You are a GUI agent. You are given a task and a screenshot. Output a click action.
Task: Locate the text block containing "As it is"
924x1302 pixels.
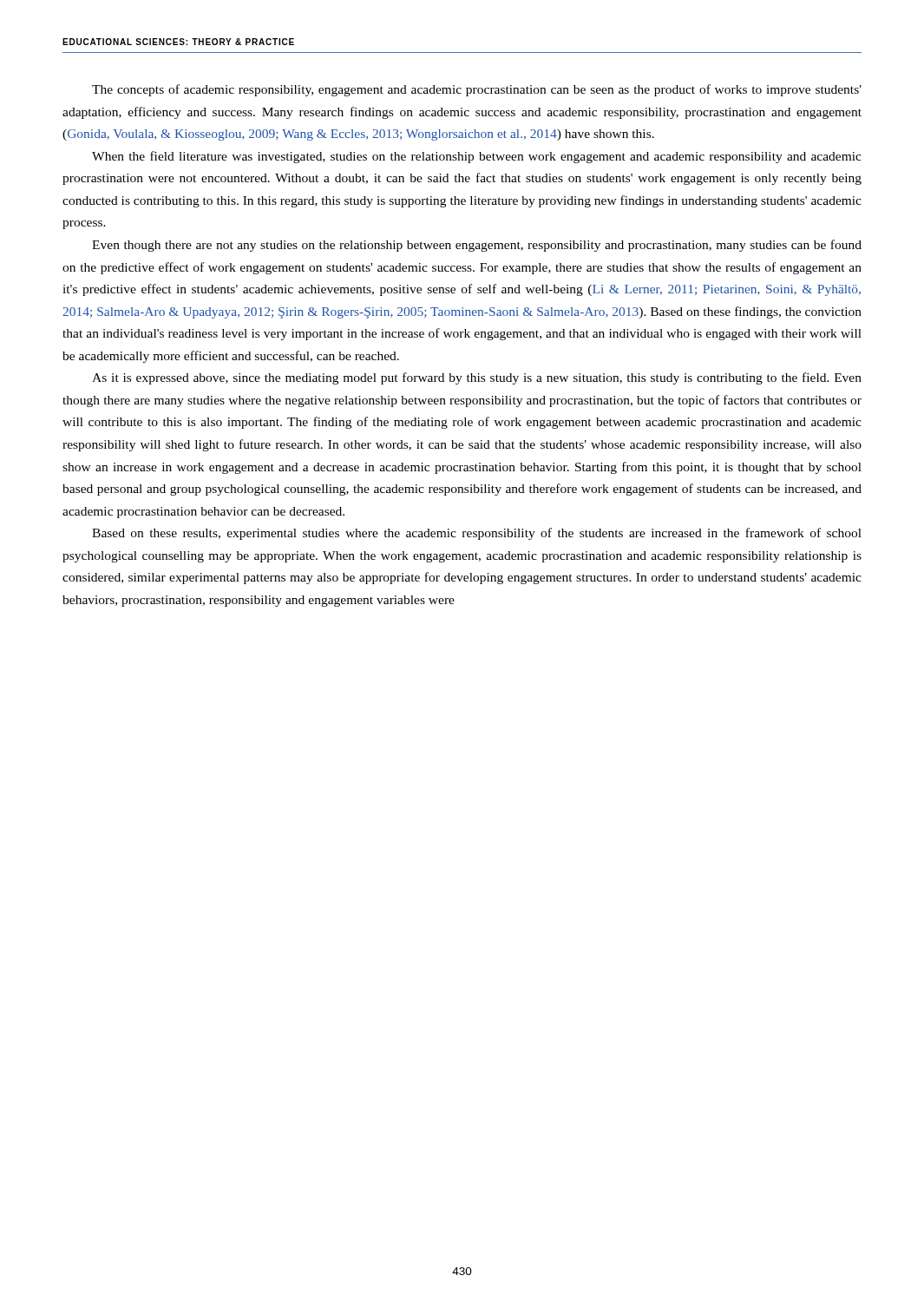coord(462,444)
